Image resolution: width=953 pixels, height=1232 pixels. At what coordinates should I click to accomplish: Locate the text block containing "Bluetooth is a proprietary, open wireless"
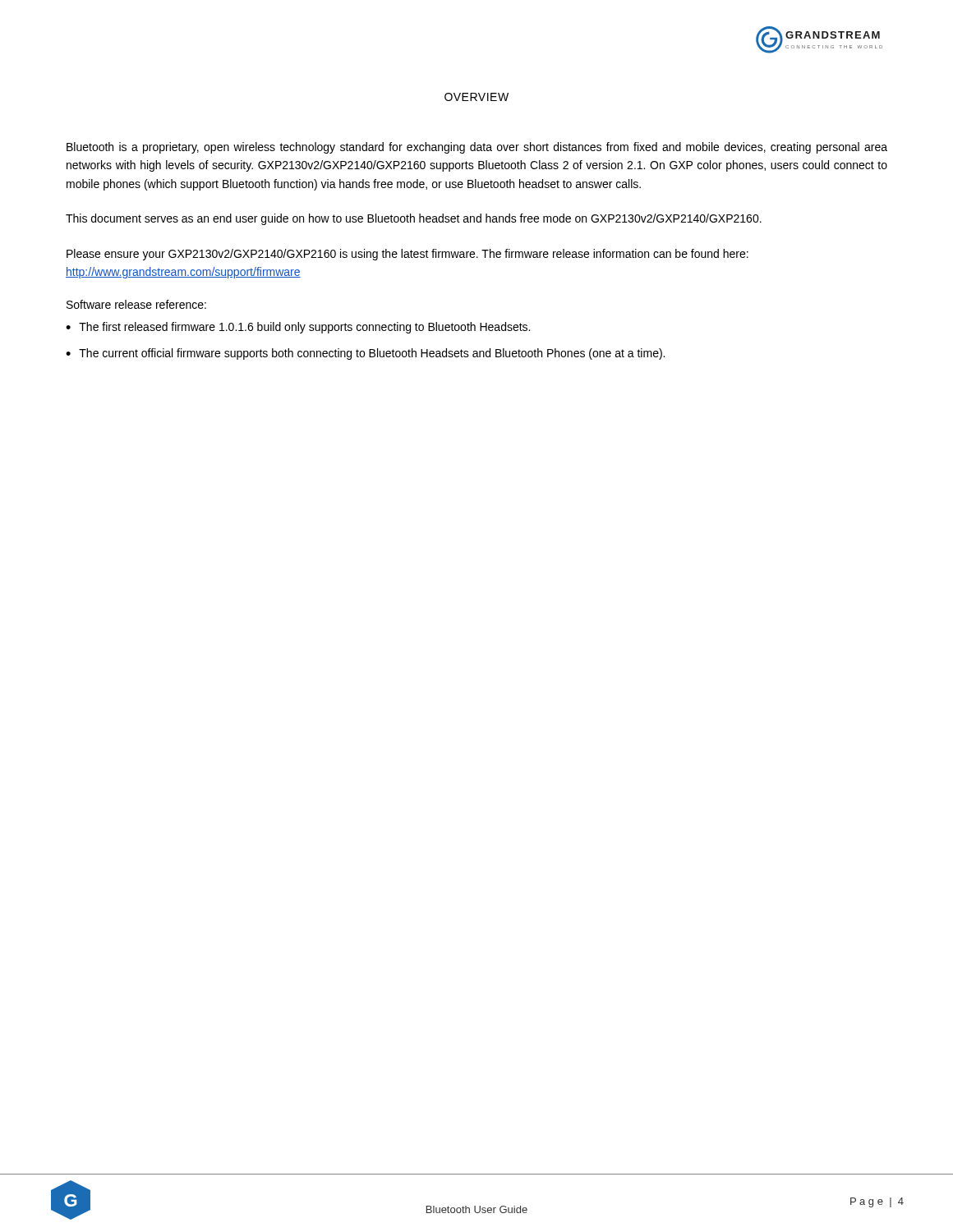(x=476, y=165)
